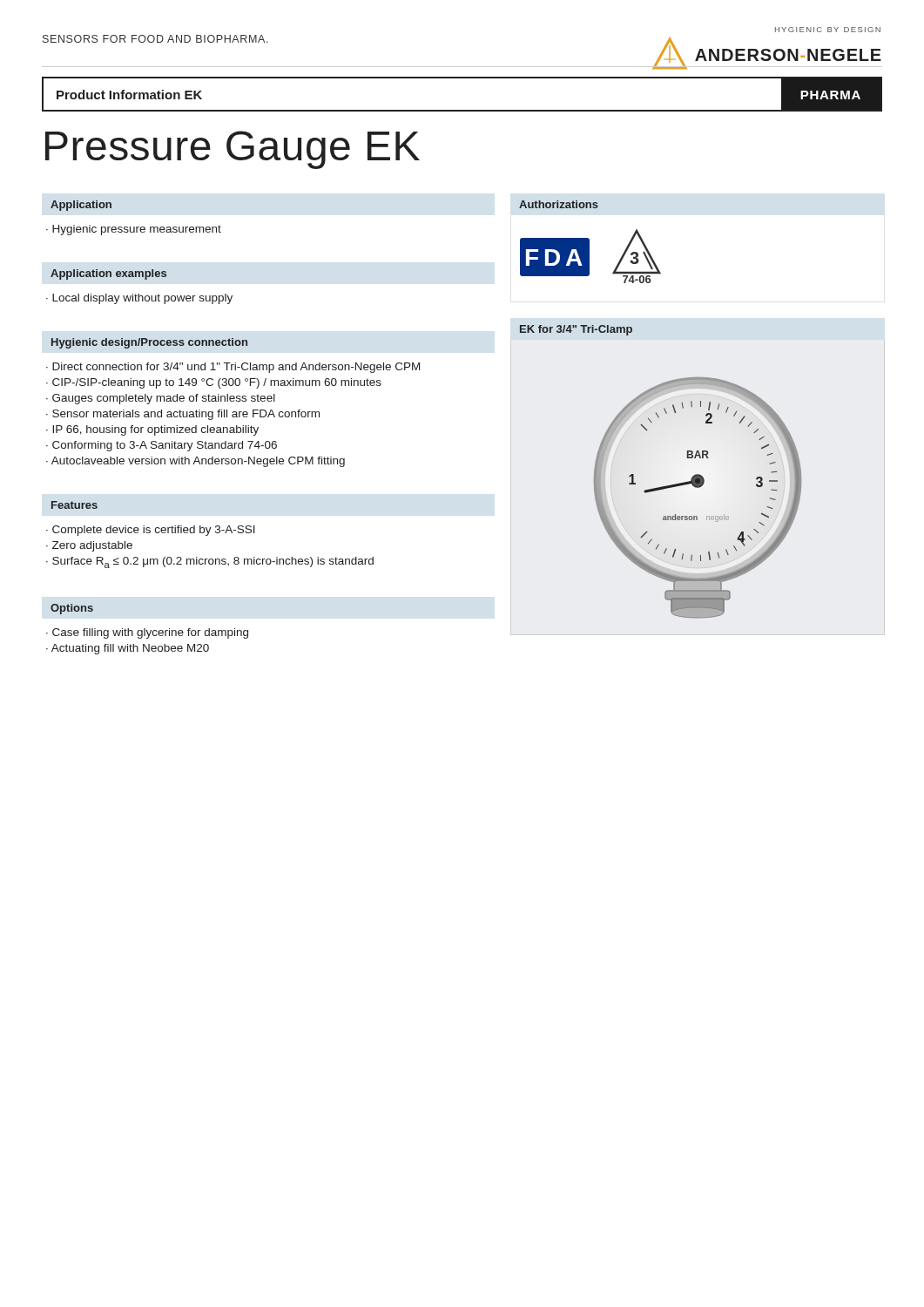Select the photo

coord(698,488)
